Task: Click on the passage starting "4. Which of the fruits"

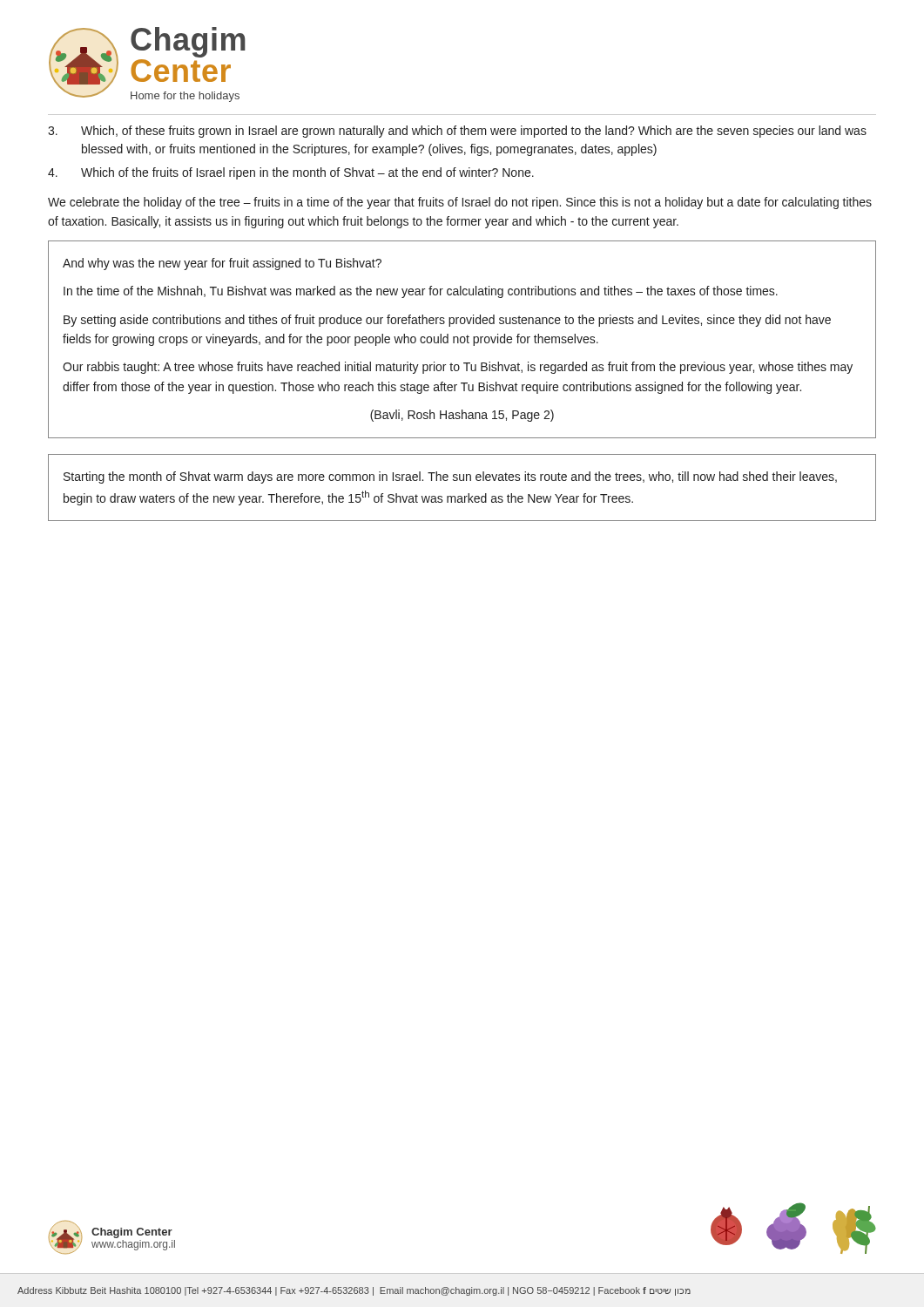Action: [x=462, y=173]
